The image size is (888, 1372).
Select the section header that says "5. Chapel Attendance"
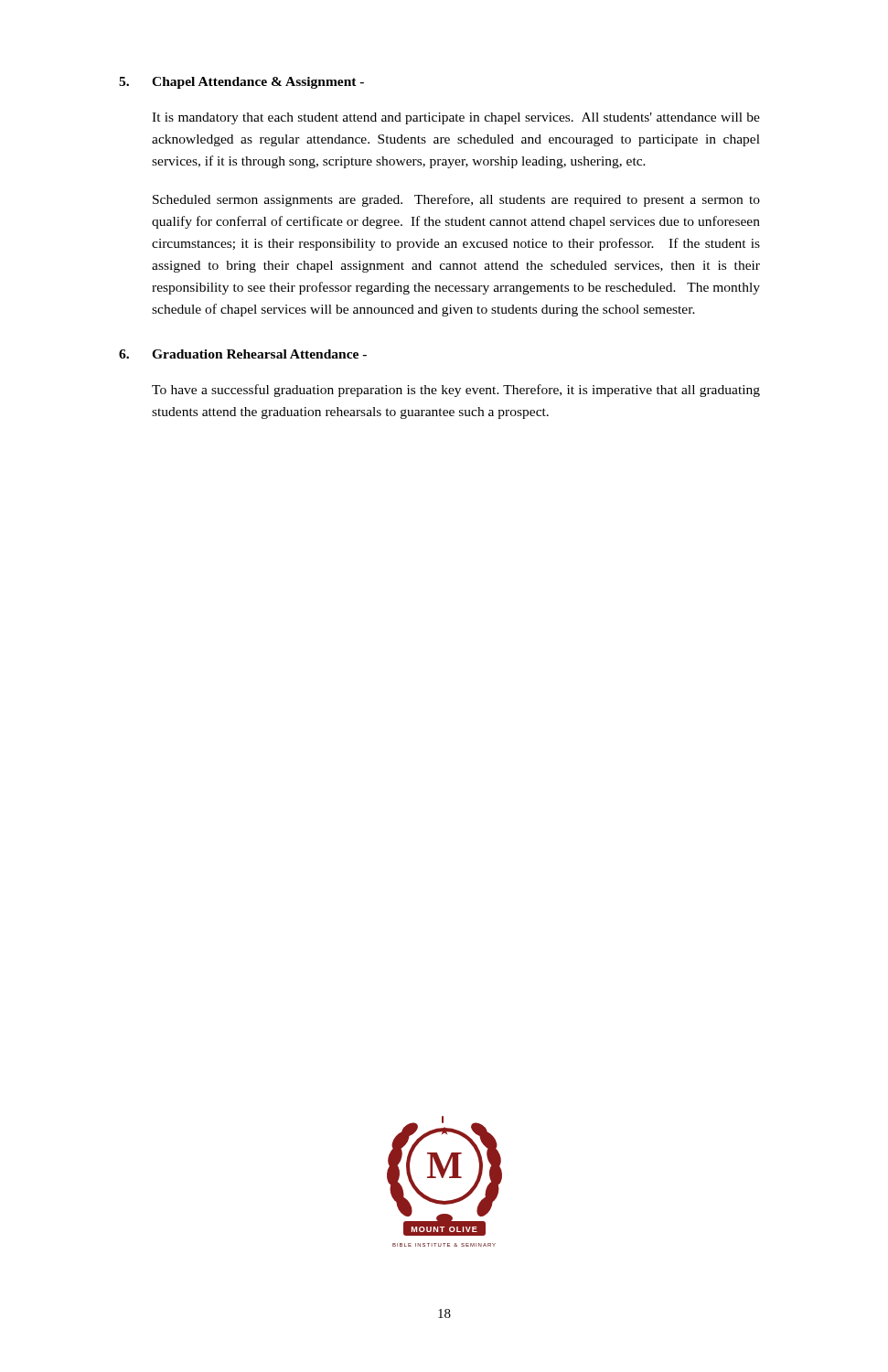(242, 81)
